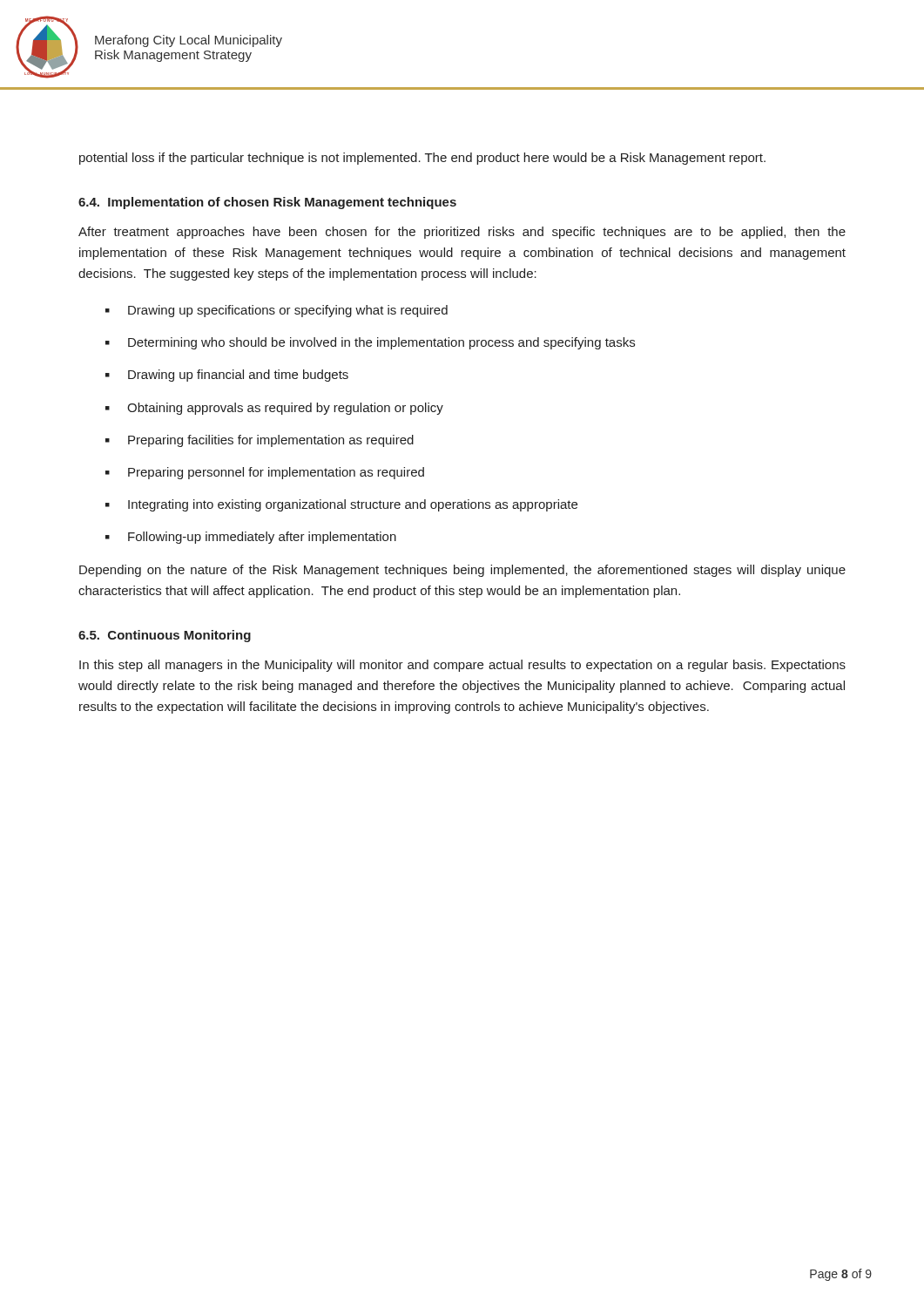Click the passage that begins "▪ Following-up immediately"
Screen dimensions: 1307x924
click(x=251, y=538)
